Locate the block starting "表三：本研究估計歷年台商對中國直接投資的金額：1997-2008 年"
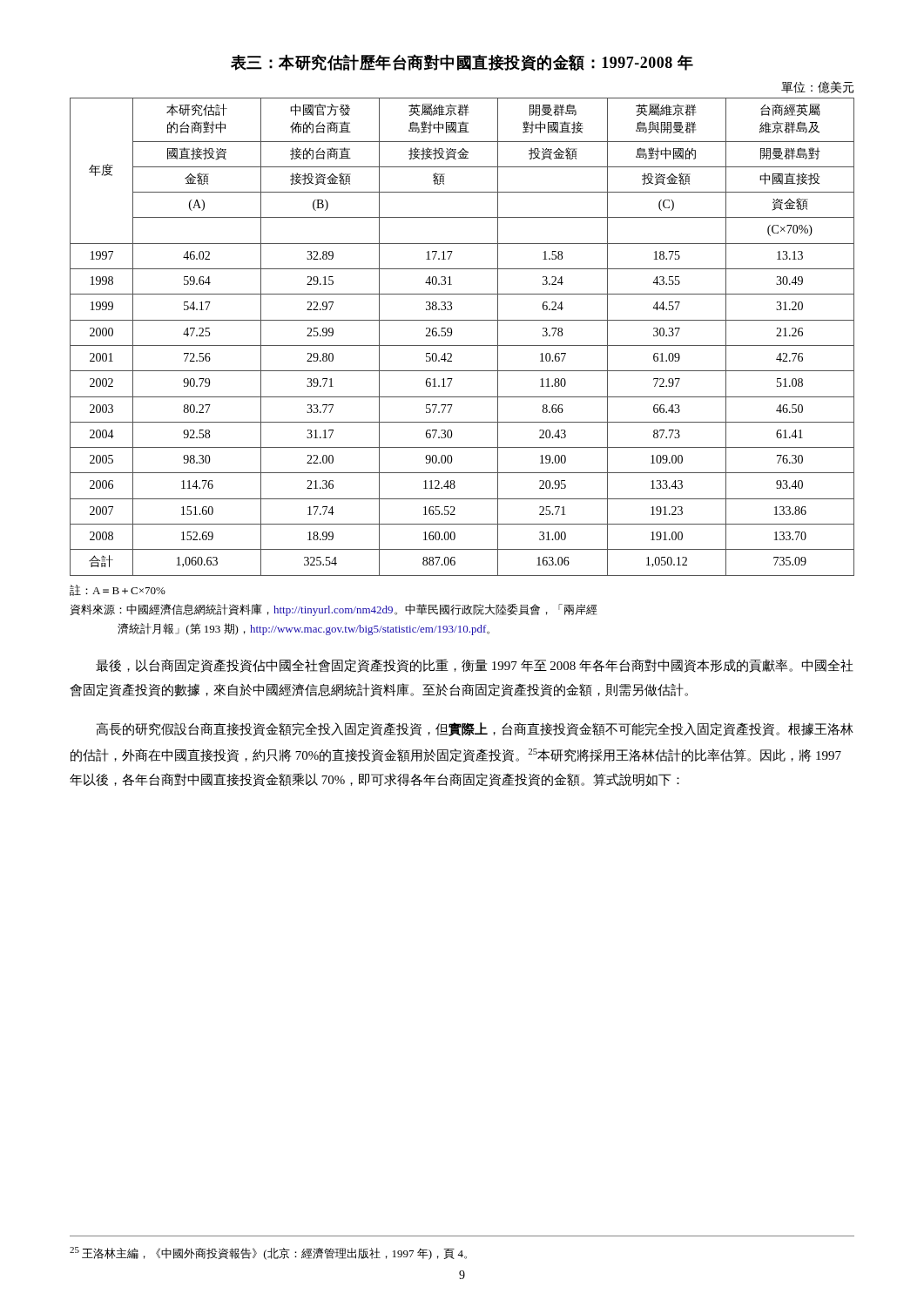This screenshot has height=1307, width=924. coord(462,63)
